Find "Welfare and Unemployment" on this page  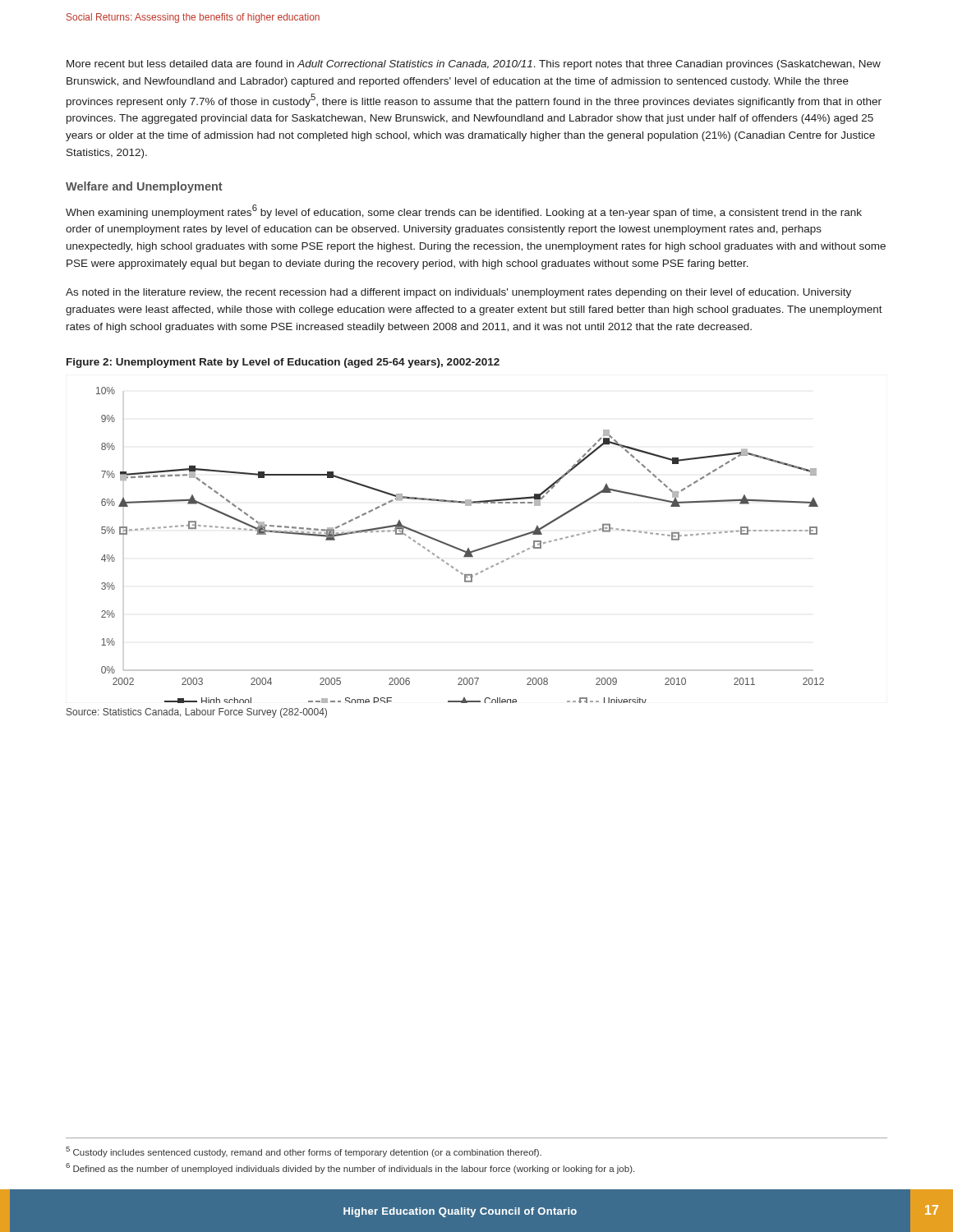(144, 186)
